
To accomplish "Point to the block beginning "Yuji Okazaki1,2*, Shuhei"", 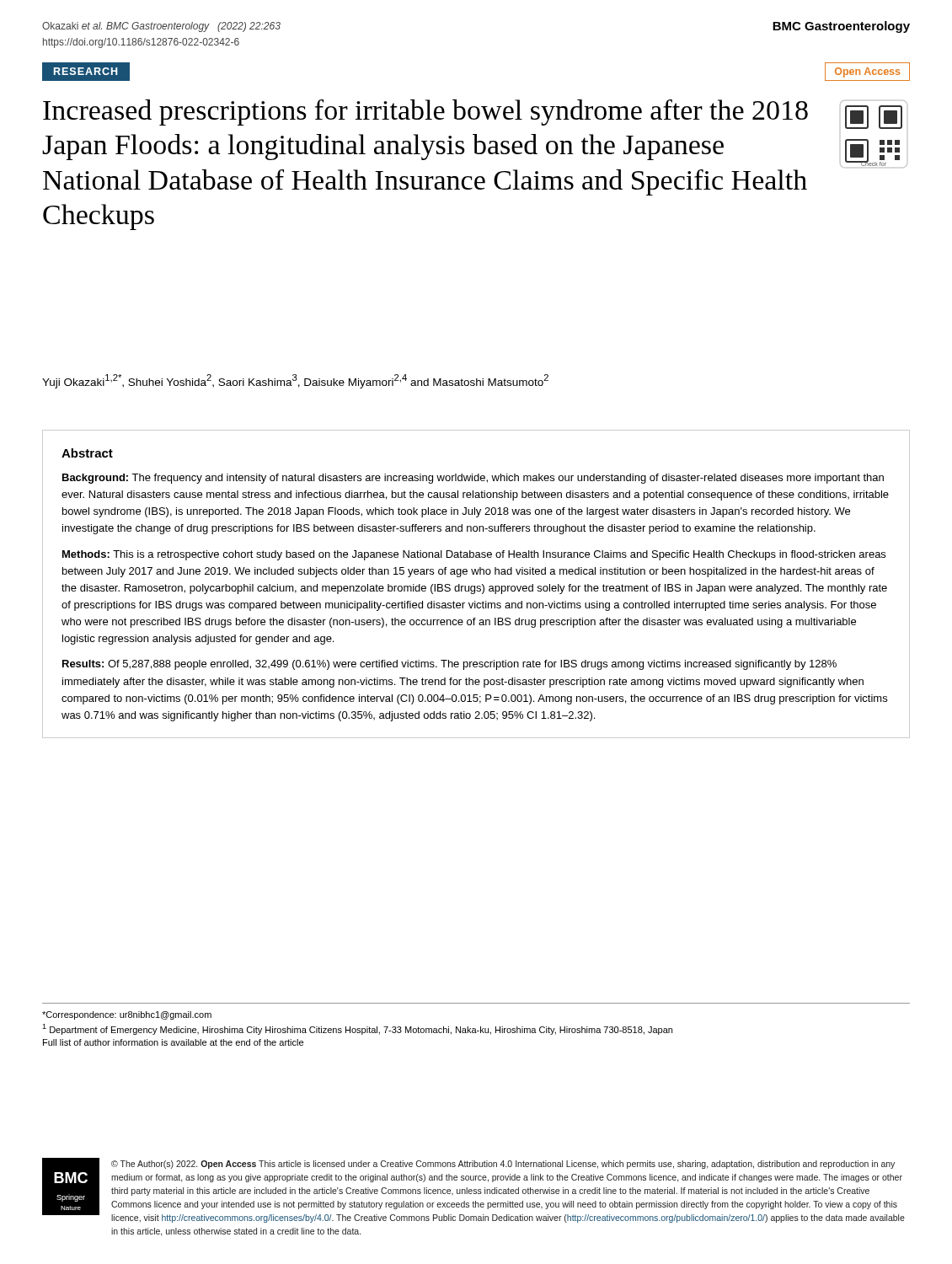I will pos(296,380).
